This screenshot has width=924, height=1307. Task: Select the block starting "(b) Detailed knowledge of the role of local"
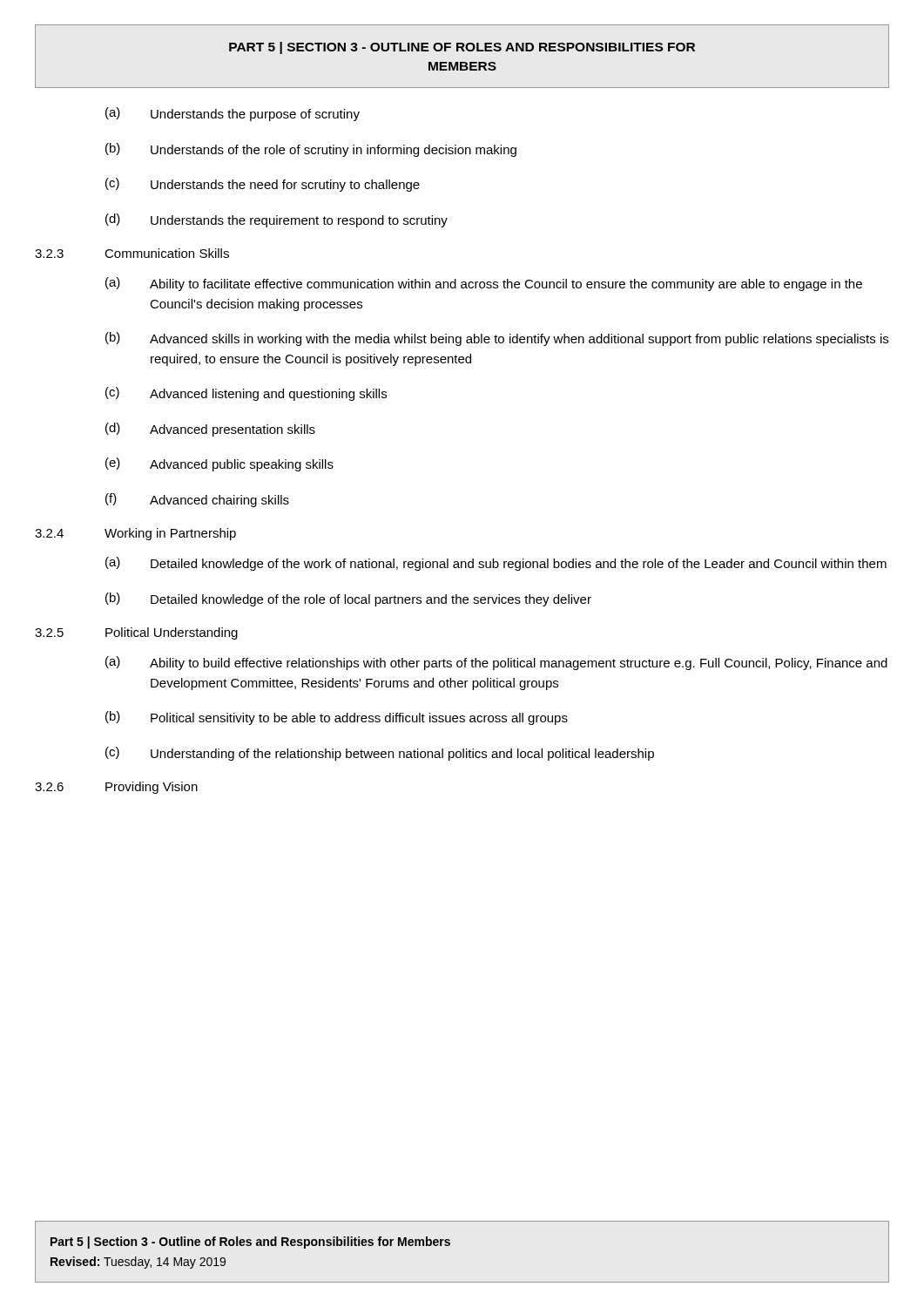[497, 599]
